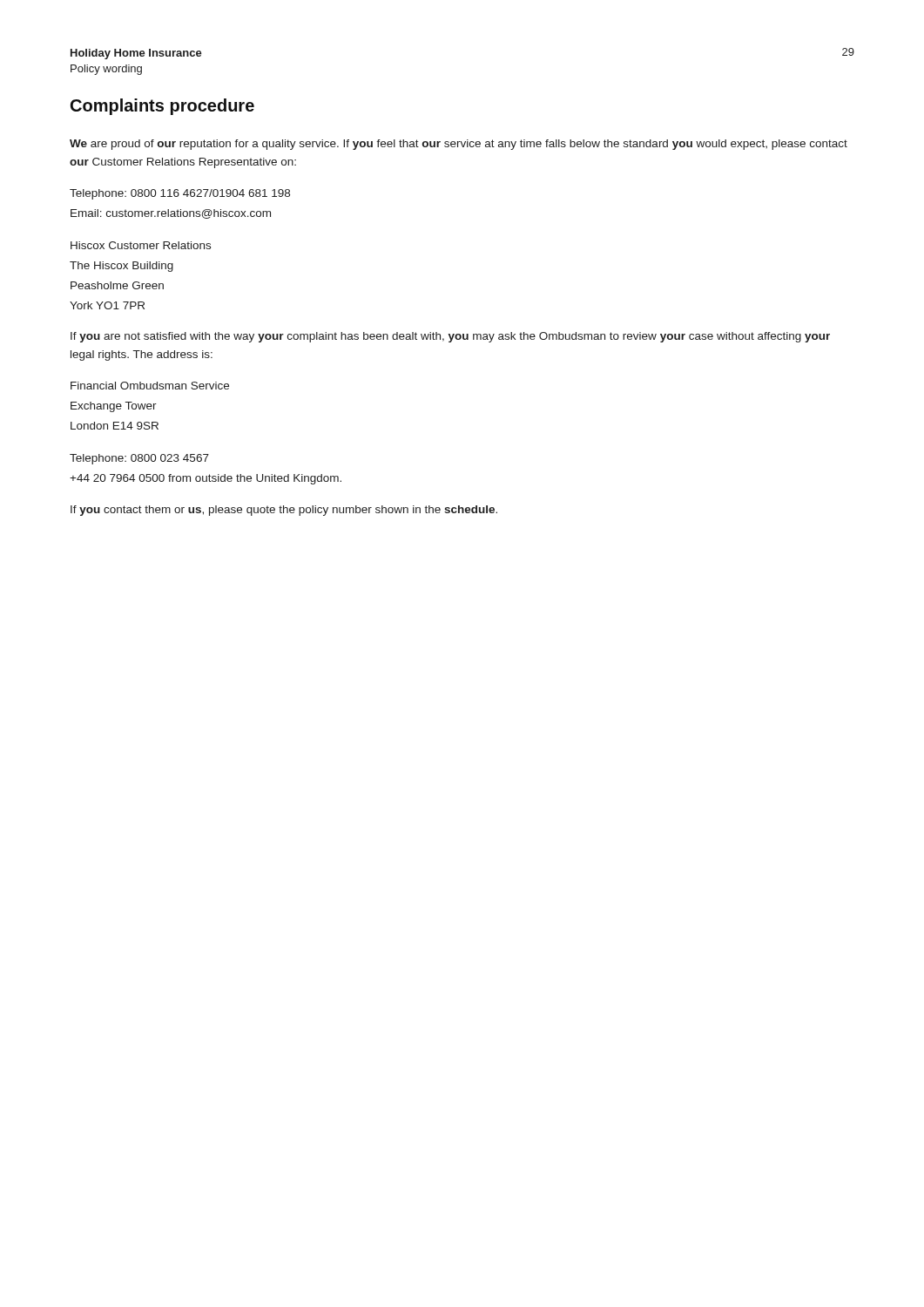Viewport: 924px width, 1307px height.
Task: Select the text block with the text "Financial Ombudsman Service"
Action: (150, 406)
